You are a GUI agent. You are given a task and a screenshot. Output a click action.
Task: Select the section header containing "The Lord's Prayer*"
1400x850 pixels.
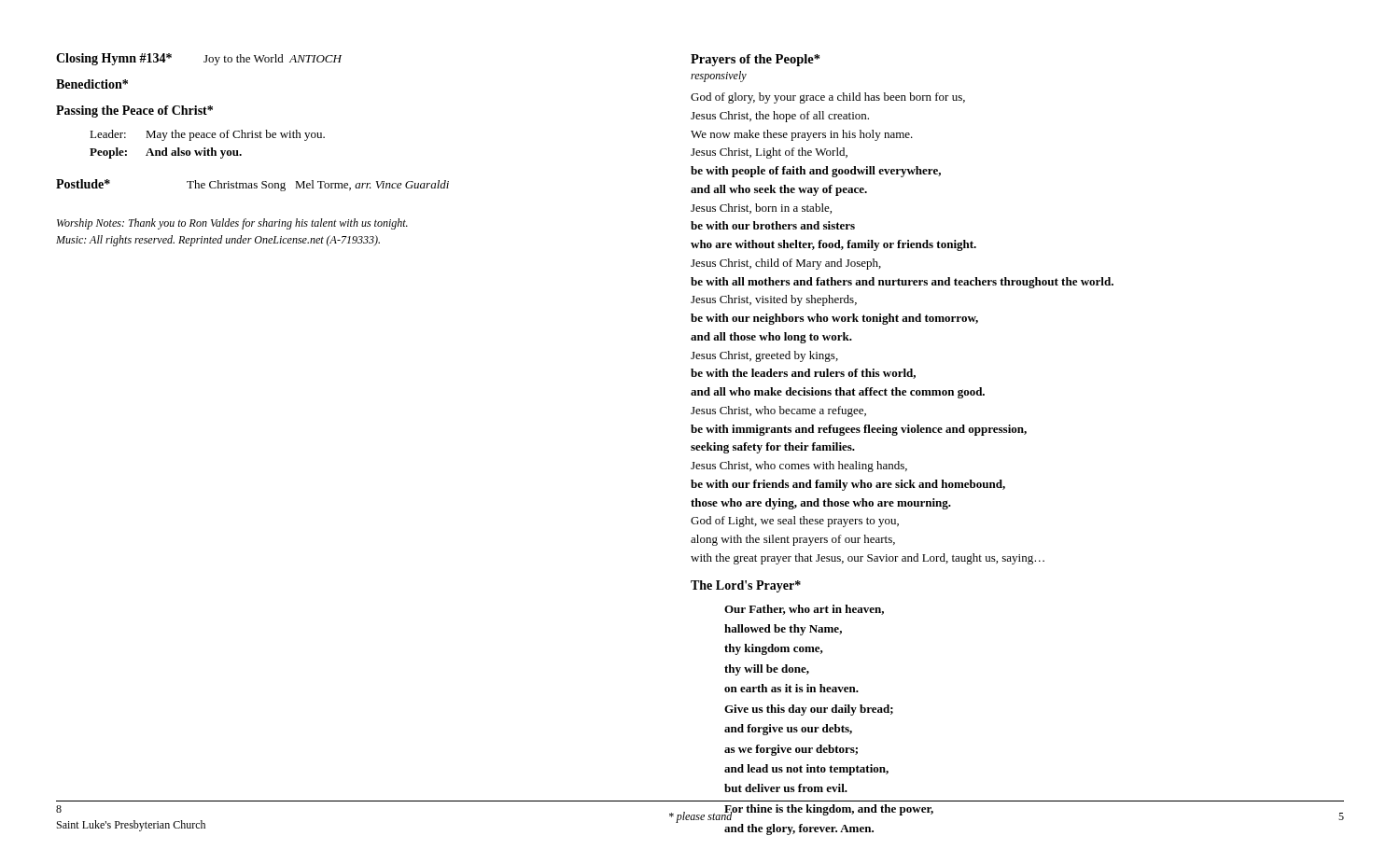[746, 585]
